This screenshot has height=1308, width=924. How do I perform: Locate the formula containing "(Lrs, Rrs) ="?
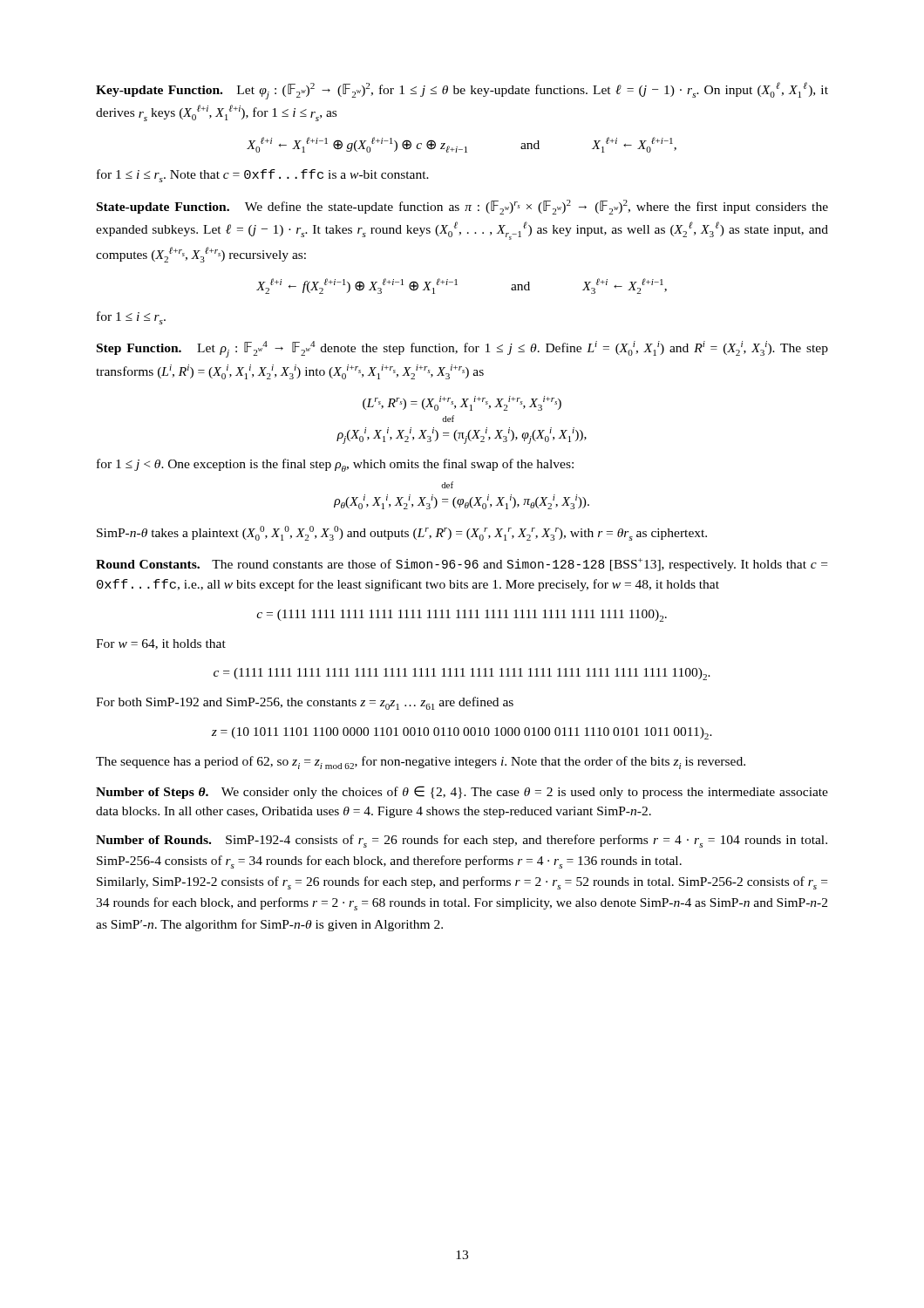point(462,419)
